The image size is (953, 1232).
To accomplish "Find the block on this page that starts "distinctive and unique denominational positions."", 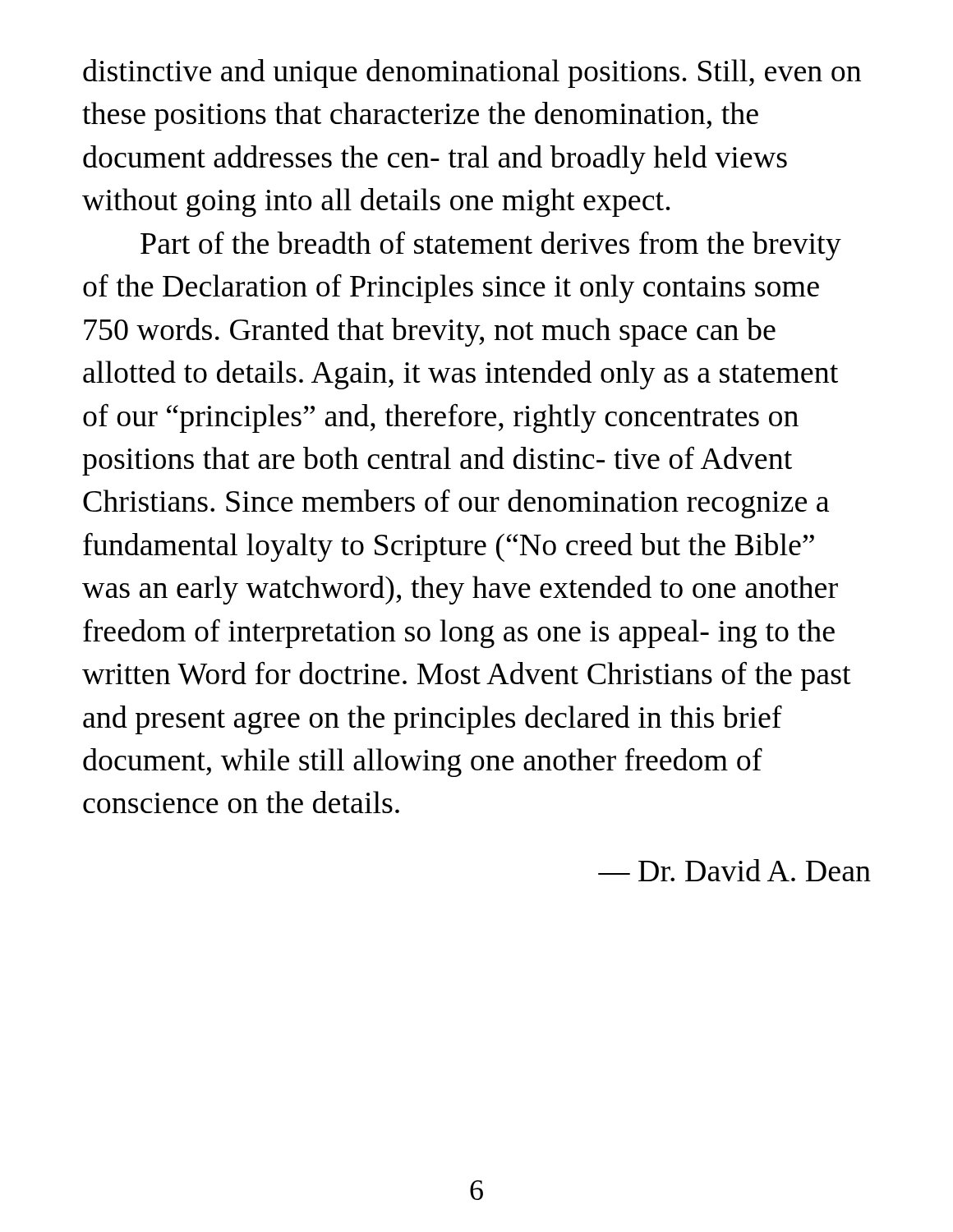I will 476,437.
